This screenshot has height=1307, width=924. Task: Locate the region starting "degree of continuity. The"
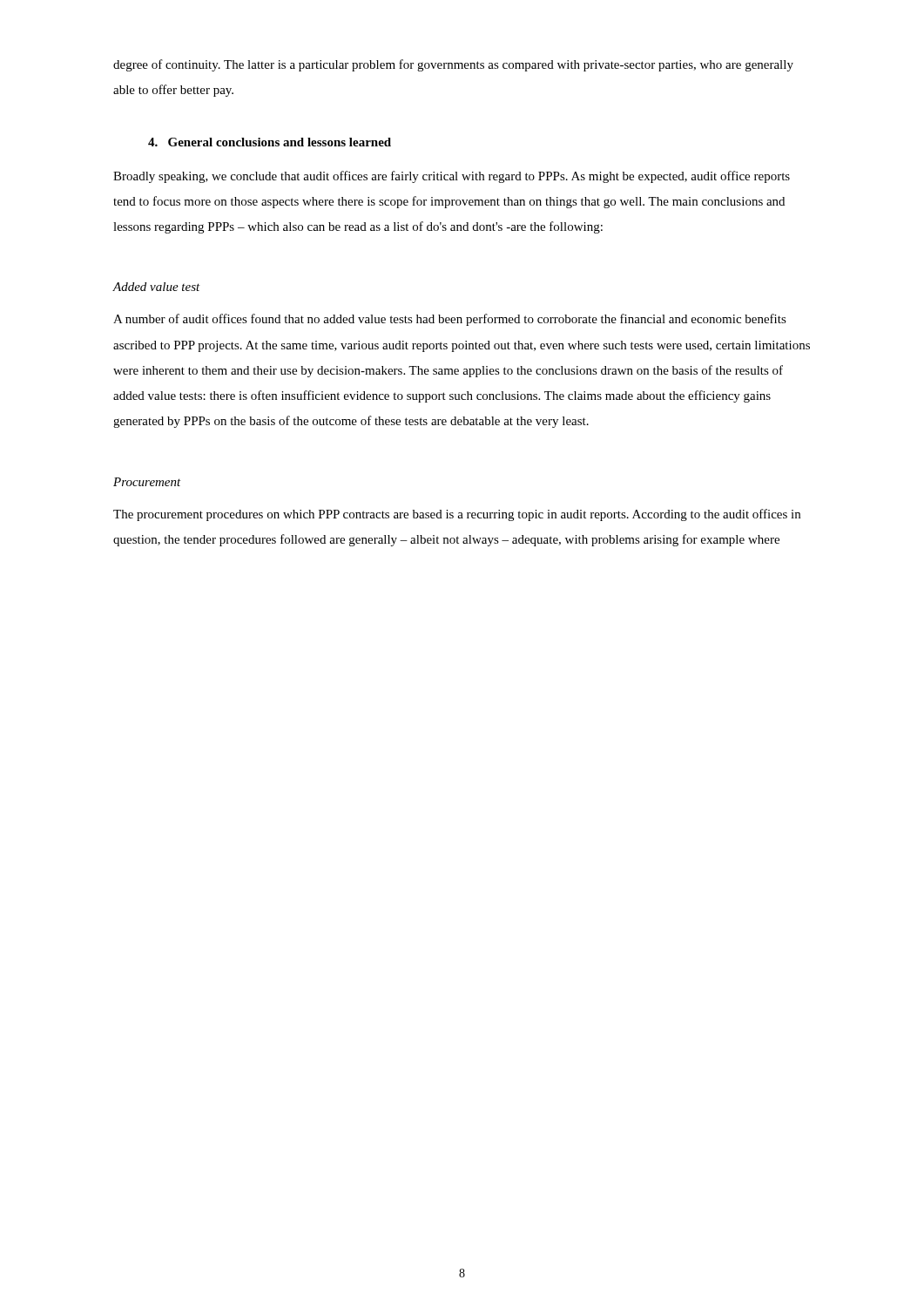pos(453,77)
